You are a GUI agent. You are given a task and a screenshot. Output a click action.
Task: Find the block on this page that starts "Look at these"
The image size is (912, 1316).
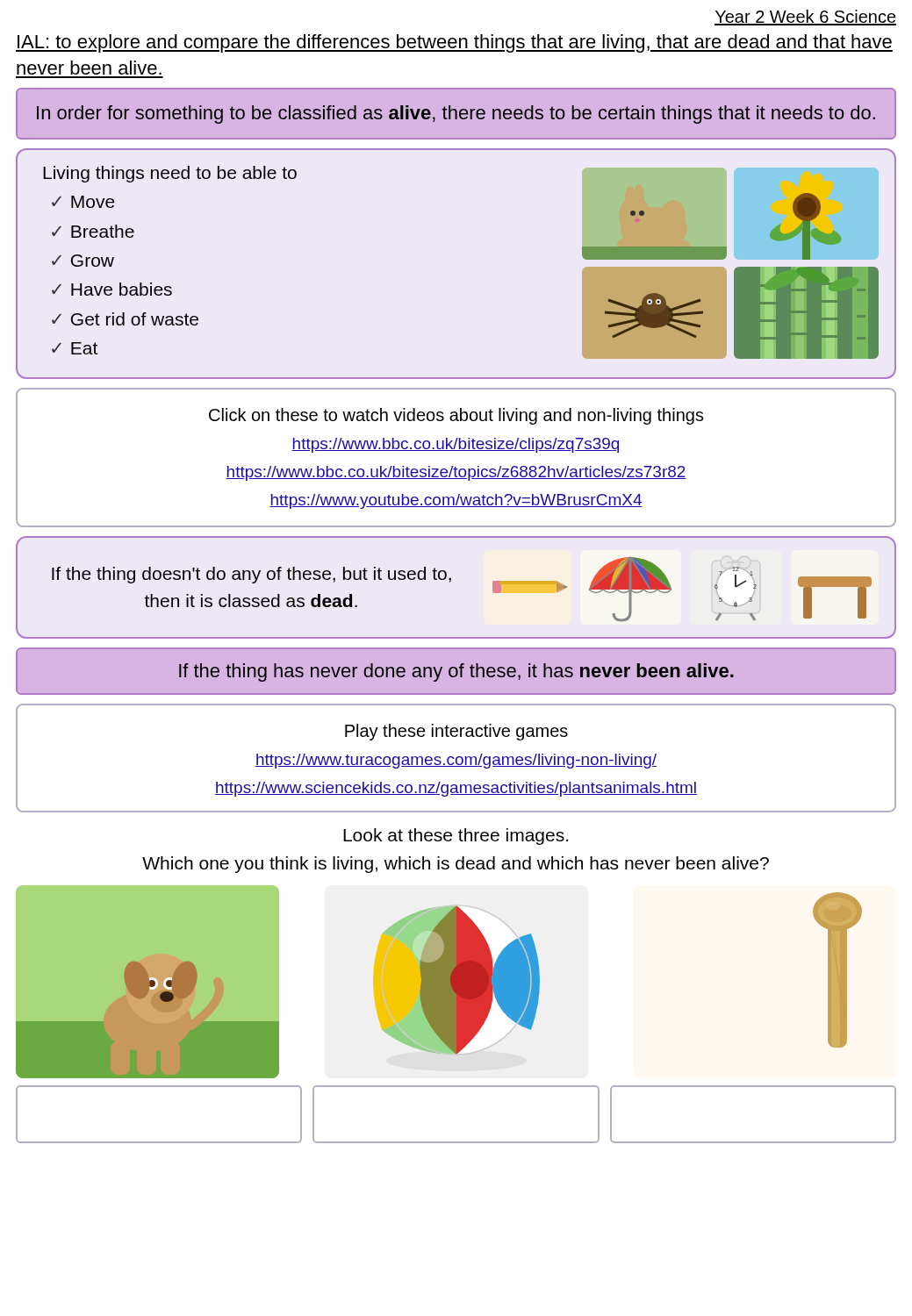[x=456, y=849]
